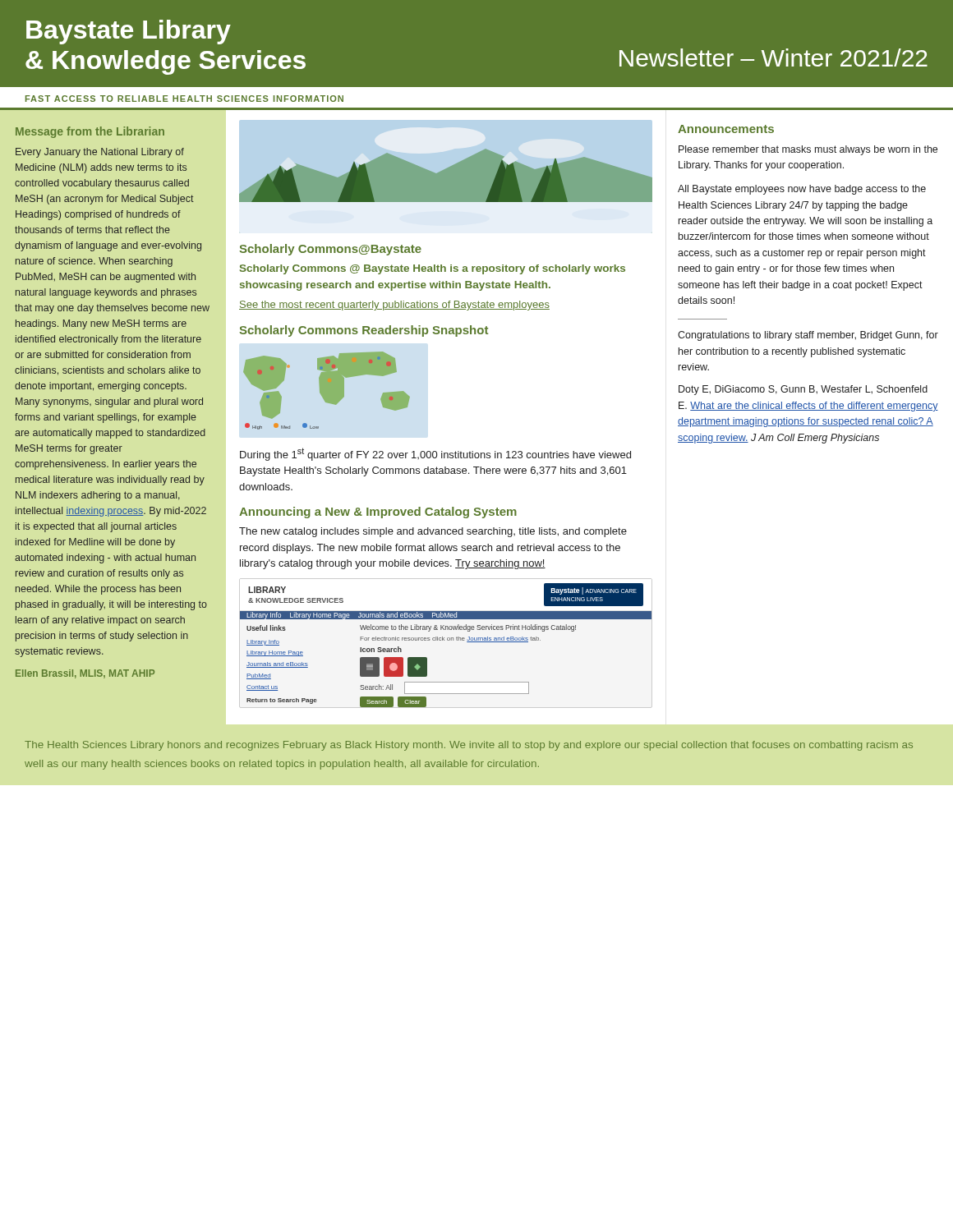Click on the photo
This screenshot has width=953, height=1232.
click(x=446, y=176)
